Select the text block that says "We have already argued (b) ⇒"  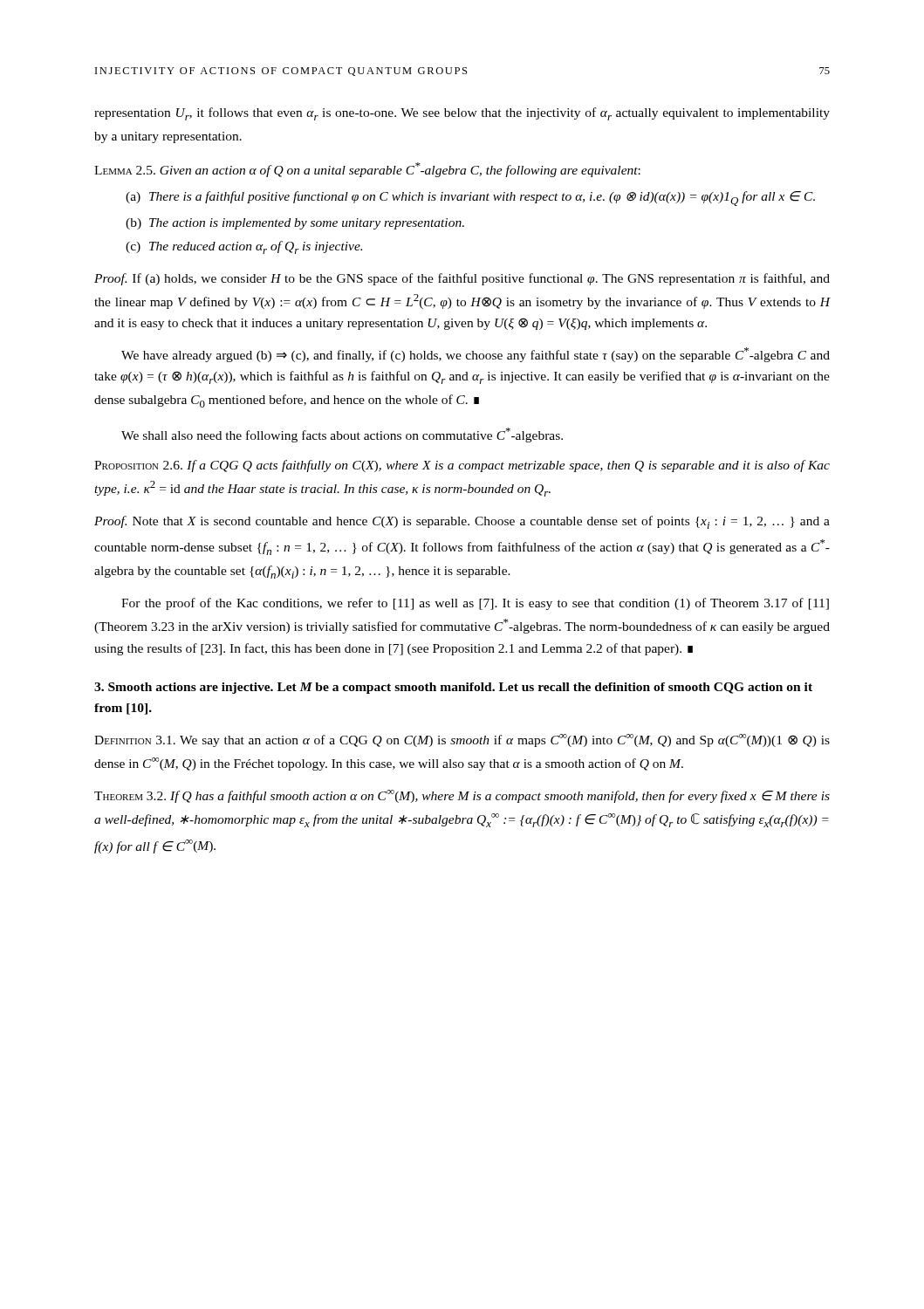pos(462,377)
